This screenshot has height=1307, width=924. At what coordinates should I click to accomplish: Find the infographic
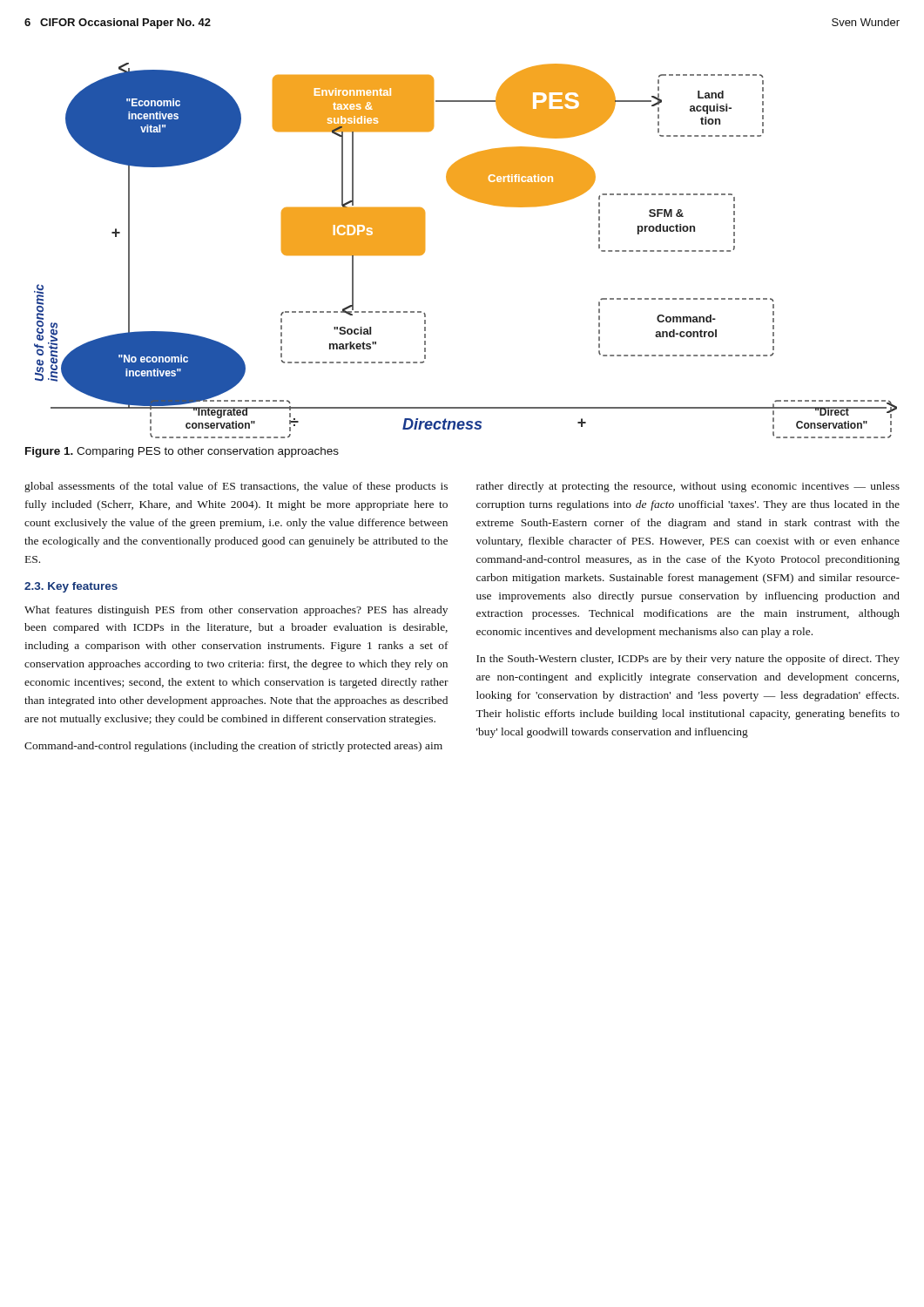tap(462, 242)
